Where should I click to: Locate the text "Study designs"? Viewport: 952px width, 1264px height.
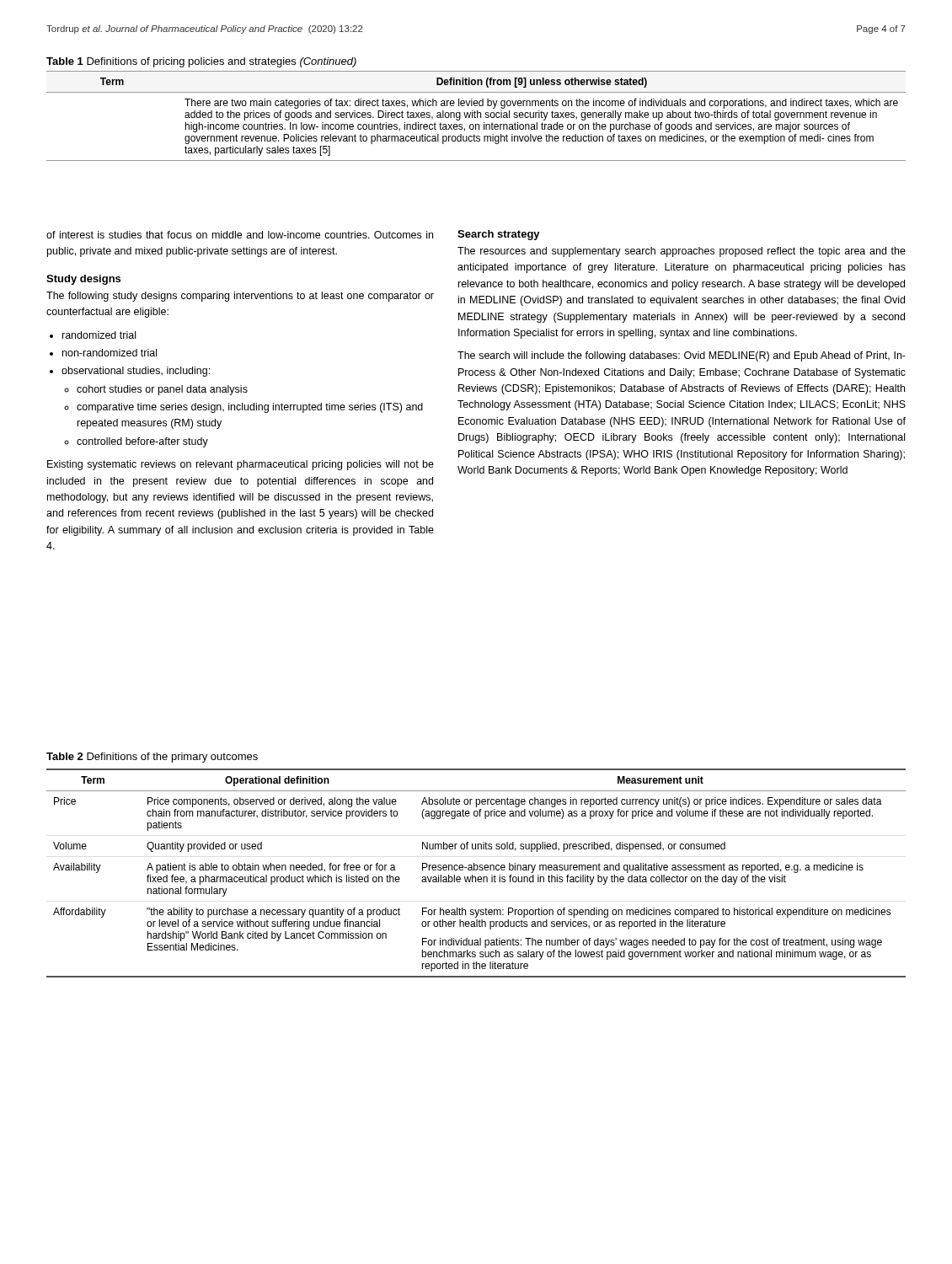(84, 278)
